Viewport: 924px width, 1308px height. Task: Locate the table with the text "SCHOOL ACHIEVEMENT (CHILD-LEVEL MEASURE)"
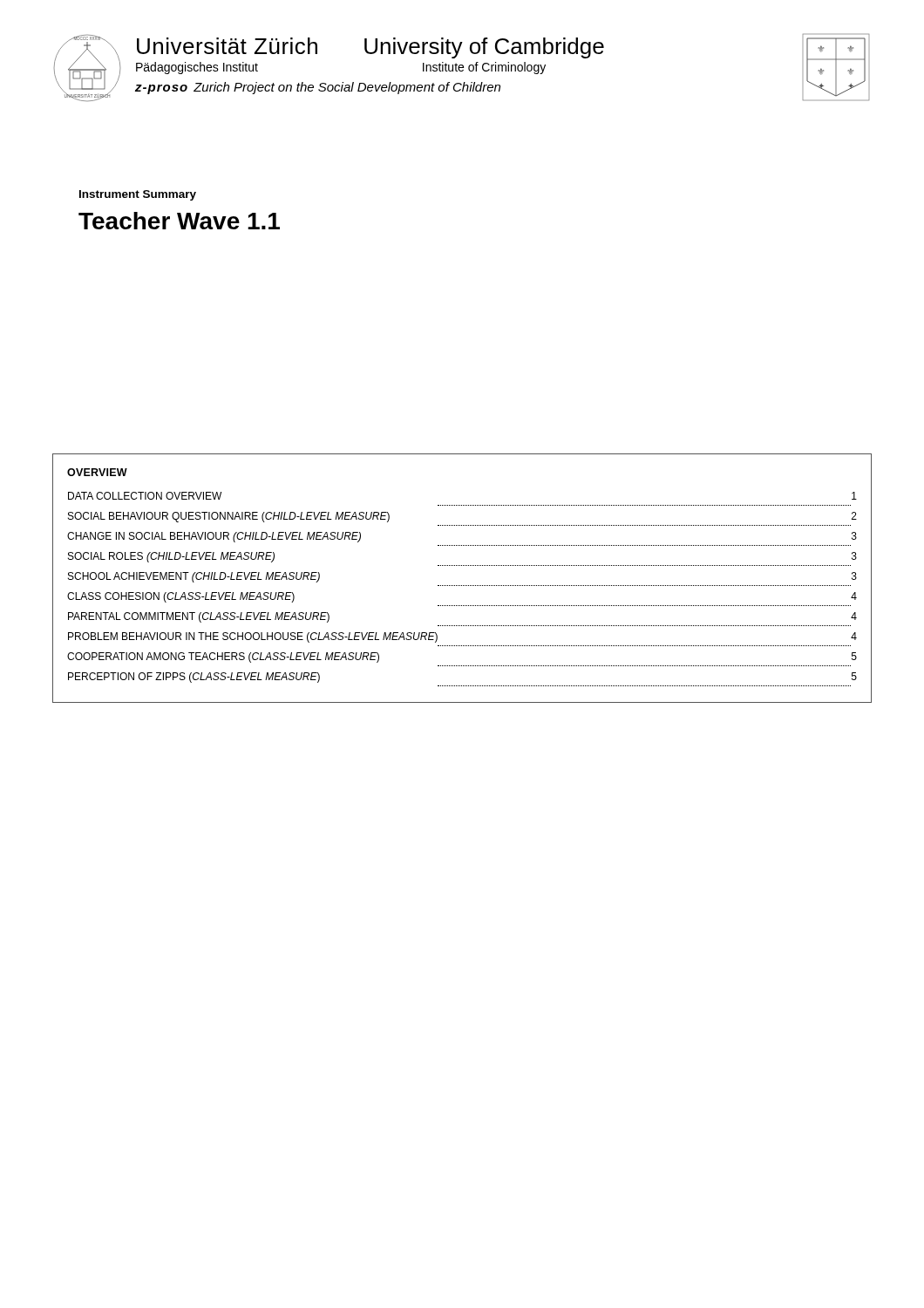click(x=462, y=578)
